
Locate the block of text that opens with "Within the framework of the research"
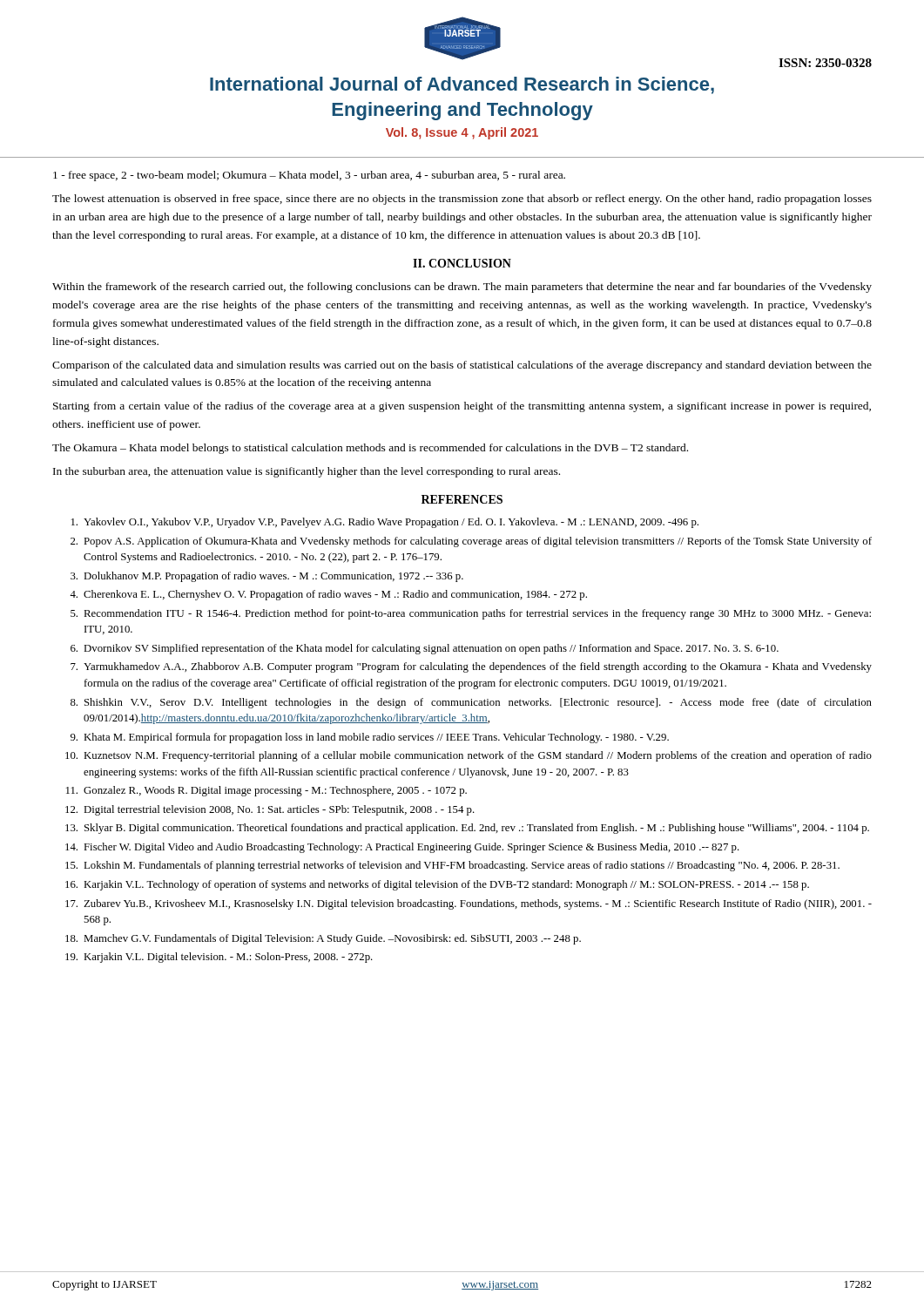[x=462, y=379]
